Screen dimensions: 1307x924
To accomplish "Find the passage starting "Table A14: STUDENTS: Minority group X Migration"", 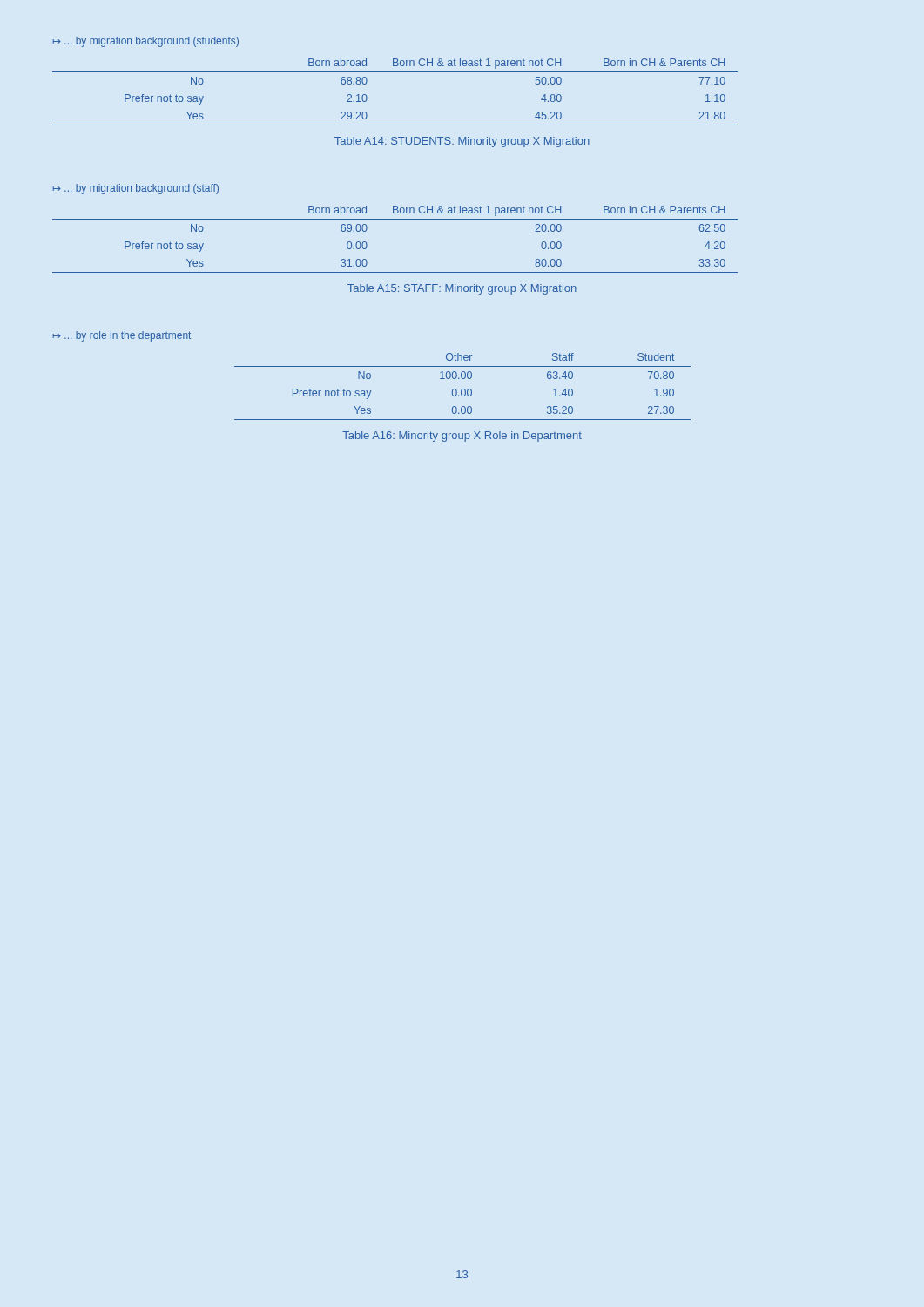I will coord(462,141).
